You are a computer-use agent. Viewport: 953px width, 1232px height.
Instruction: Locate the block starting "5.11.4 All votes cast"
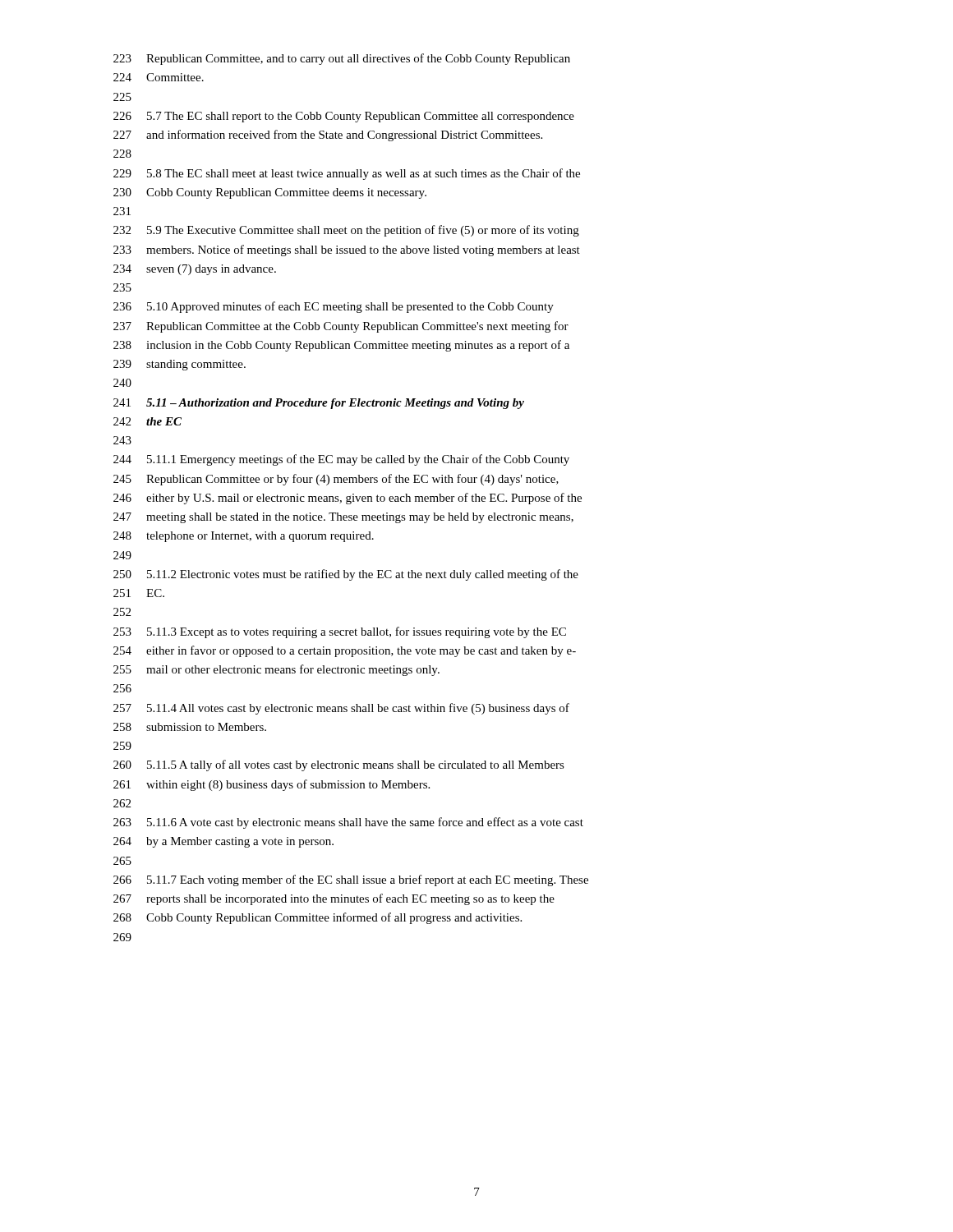pyautogui.click(x=496, y=718)
